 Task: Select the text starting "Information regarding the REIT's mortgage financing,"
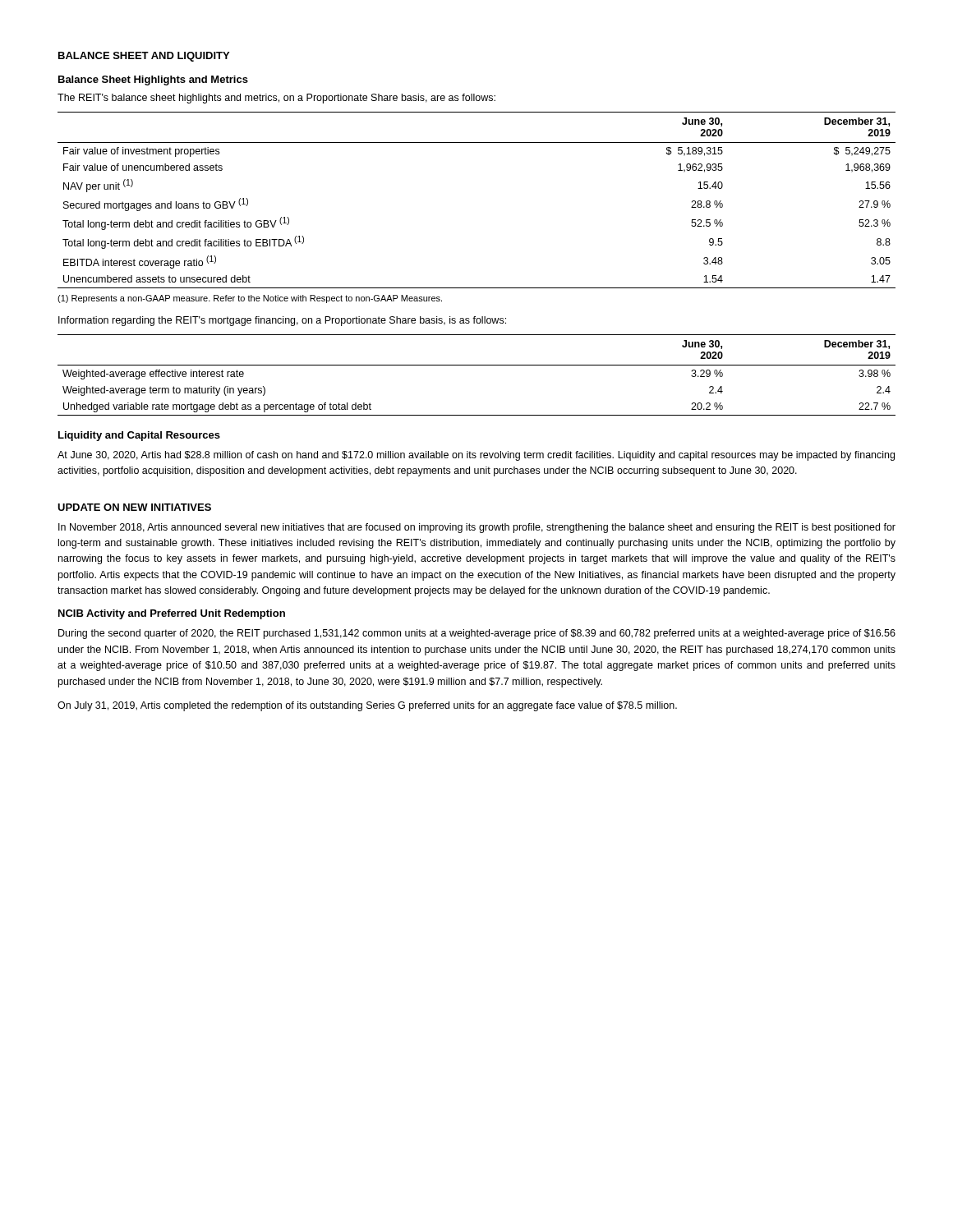point(282,320)
